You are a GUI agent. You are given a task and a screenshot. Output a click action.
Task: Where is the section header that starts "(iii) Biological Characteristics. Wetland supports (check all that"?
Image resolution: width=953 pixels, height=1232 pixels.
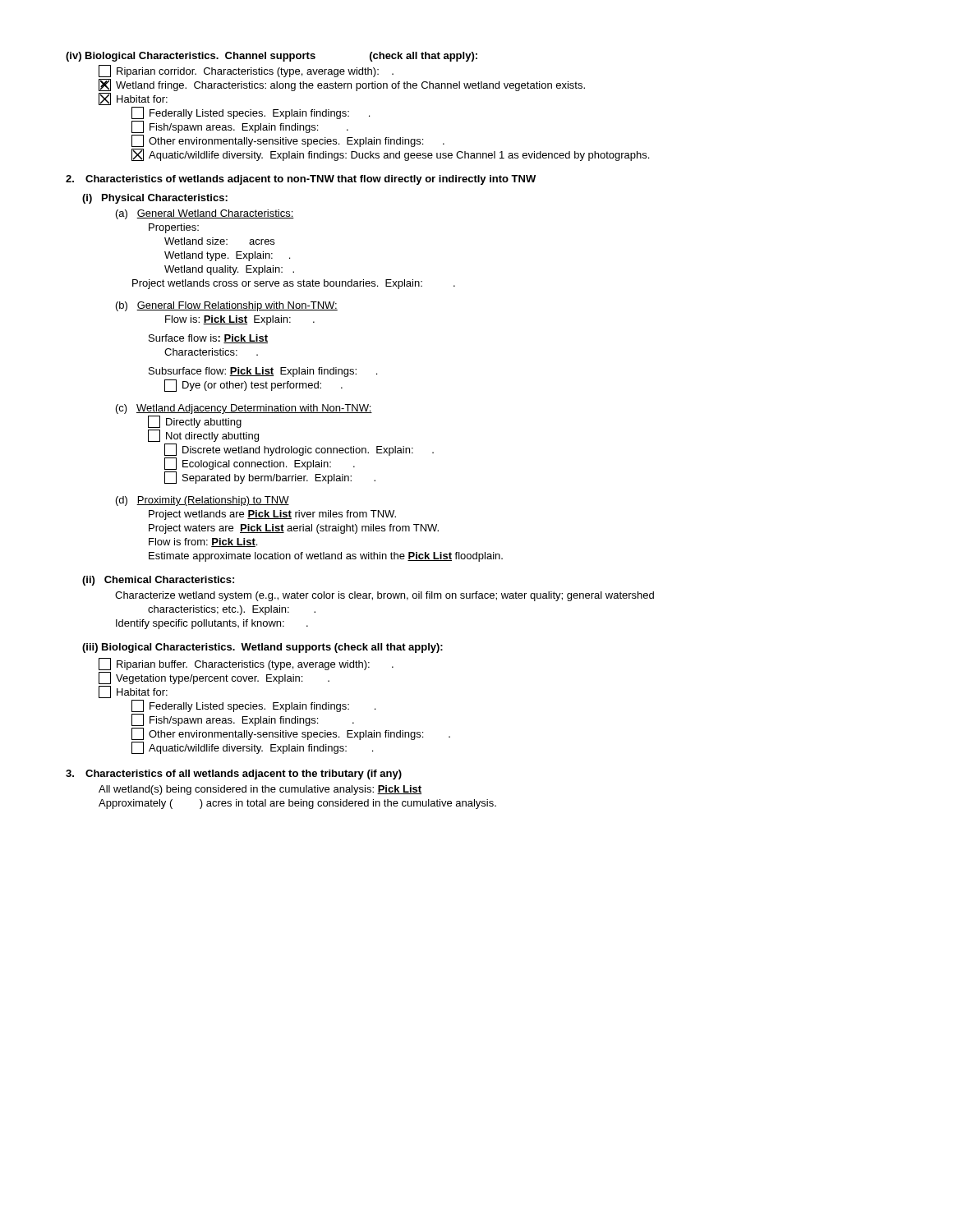point(263,647)
